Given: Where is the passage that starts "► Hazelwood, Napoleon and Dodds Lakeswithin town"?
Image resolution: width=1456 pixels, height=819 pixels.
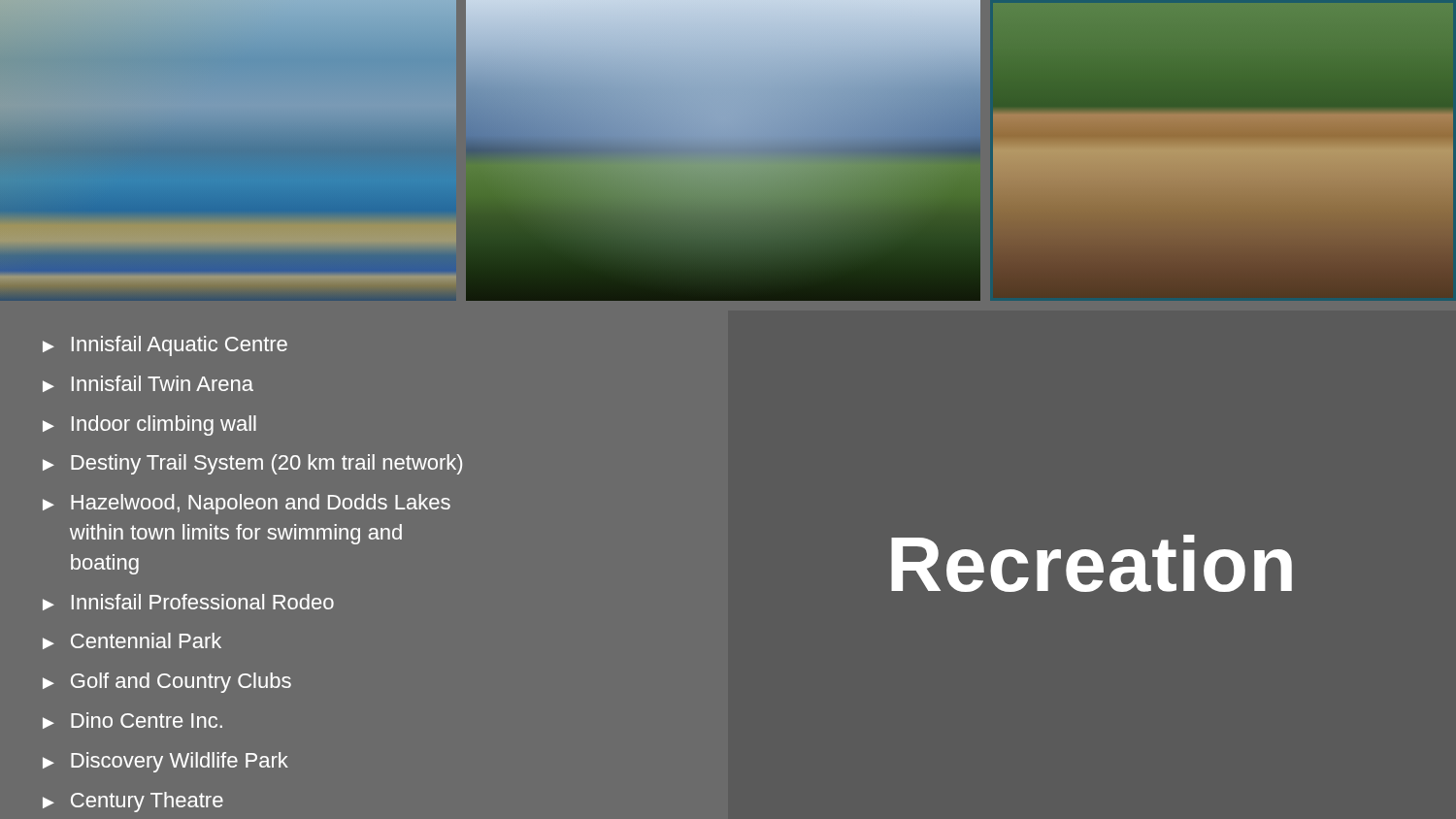Looking at the screenshot, I should (369, 533).
